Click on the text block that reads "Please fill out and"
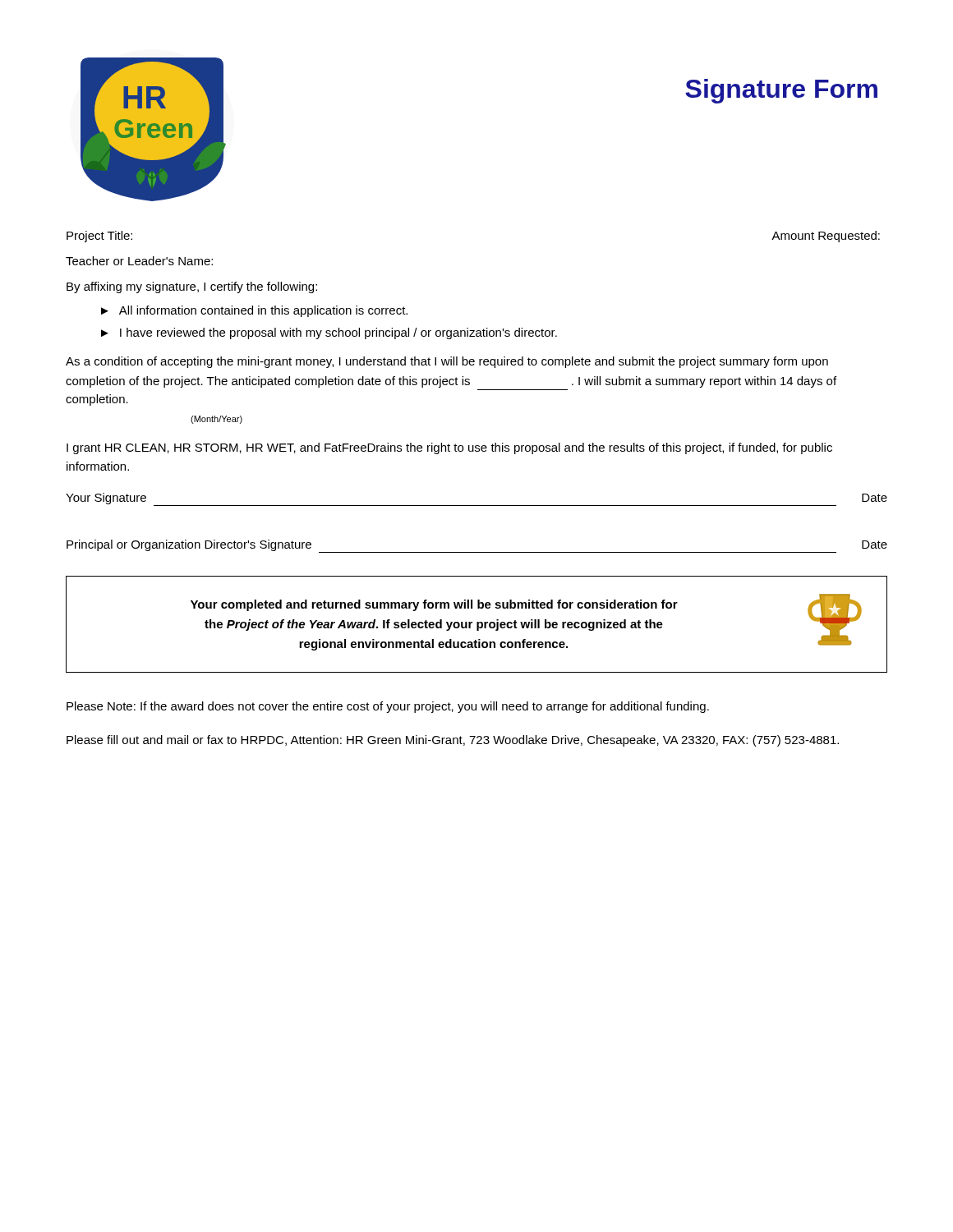 [453, 739]
